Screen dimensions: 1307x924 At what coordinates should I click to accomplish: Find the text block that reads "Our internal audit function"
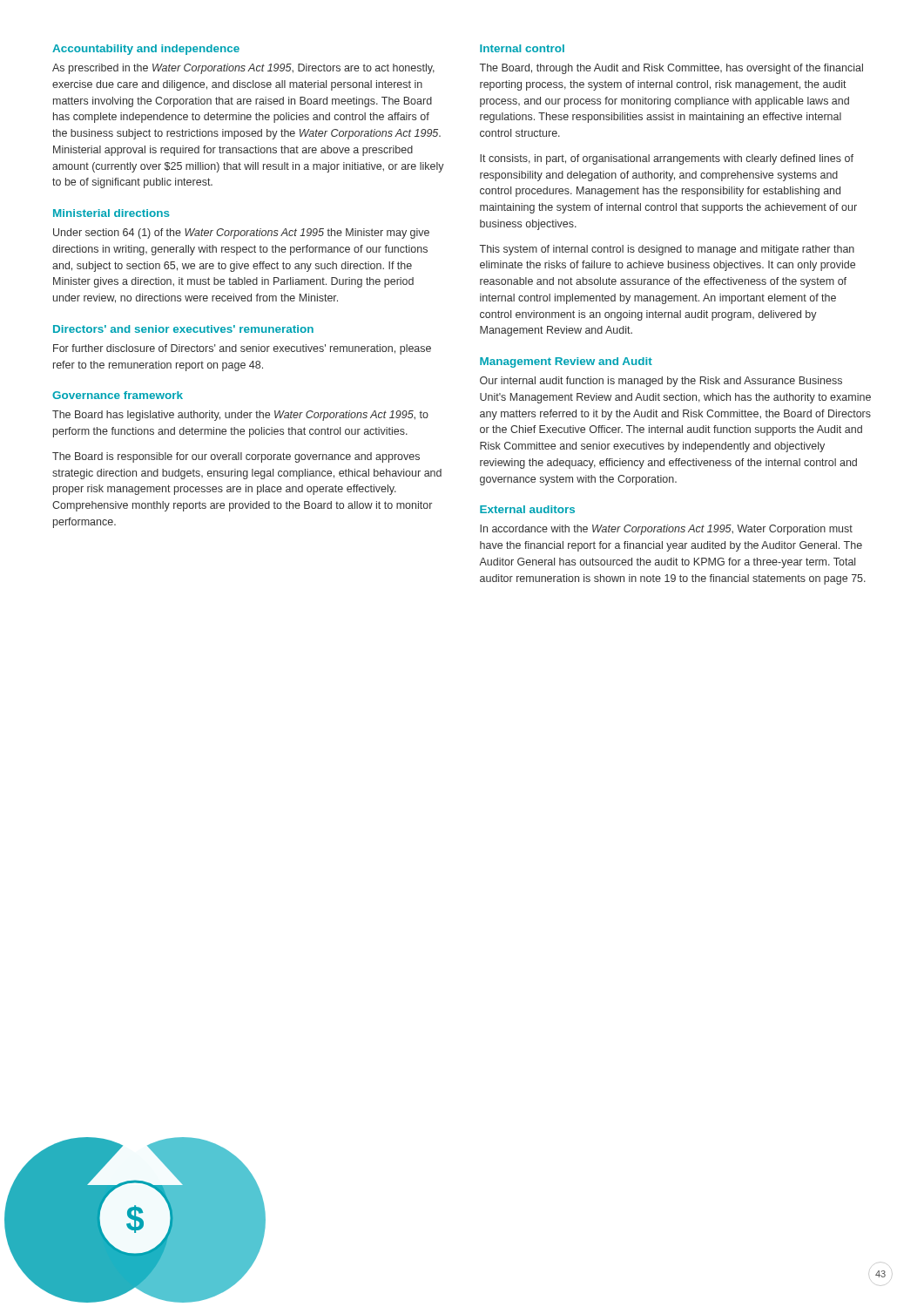(x=676, y=430)
